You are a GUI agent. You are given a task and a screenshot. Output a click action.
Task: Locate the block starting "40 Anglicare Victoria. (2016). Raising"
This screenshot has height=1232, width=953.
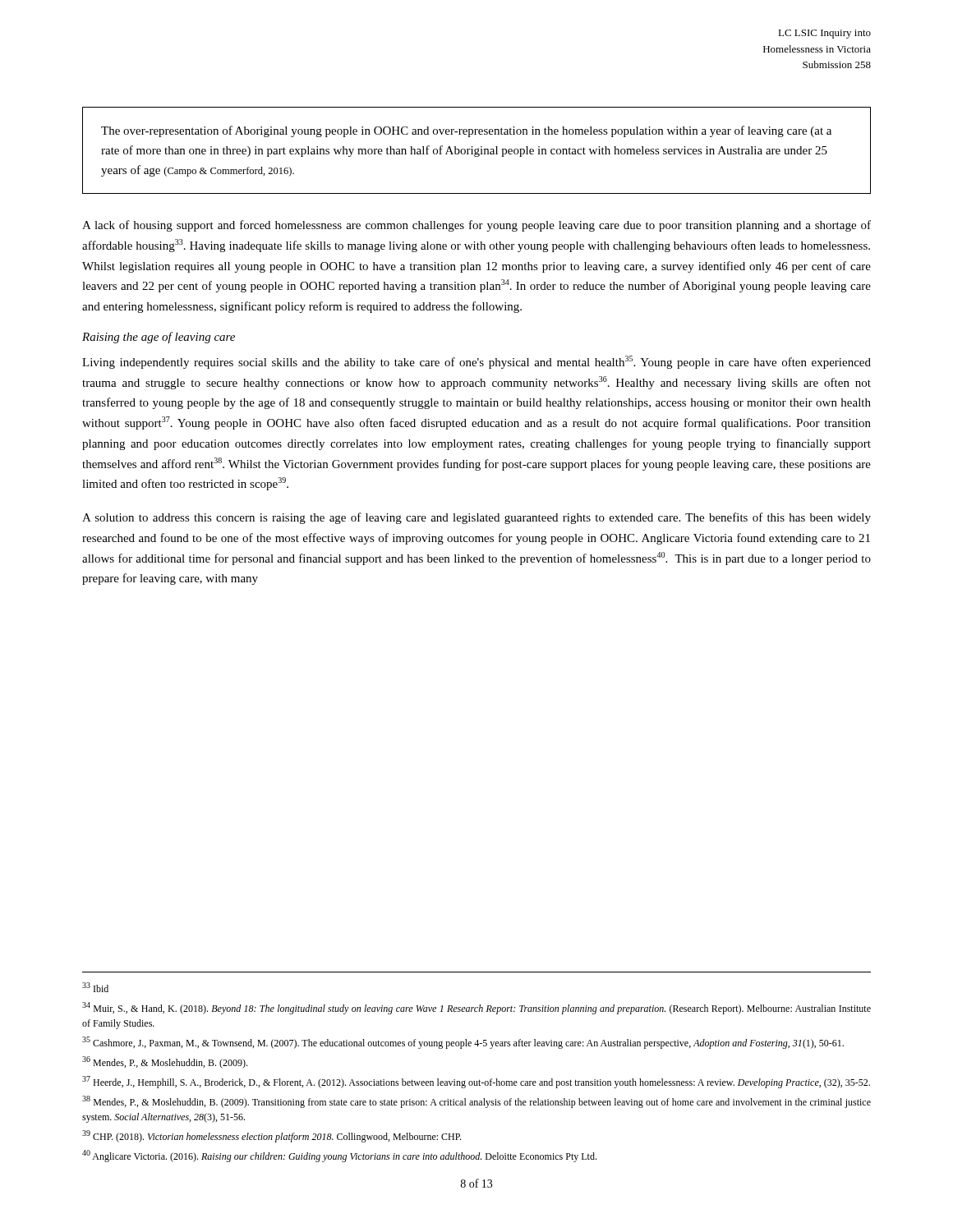[x=340, y=1155]
